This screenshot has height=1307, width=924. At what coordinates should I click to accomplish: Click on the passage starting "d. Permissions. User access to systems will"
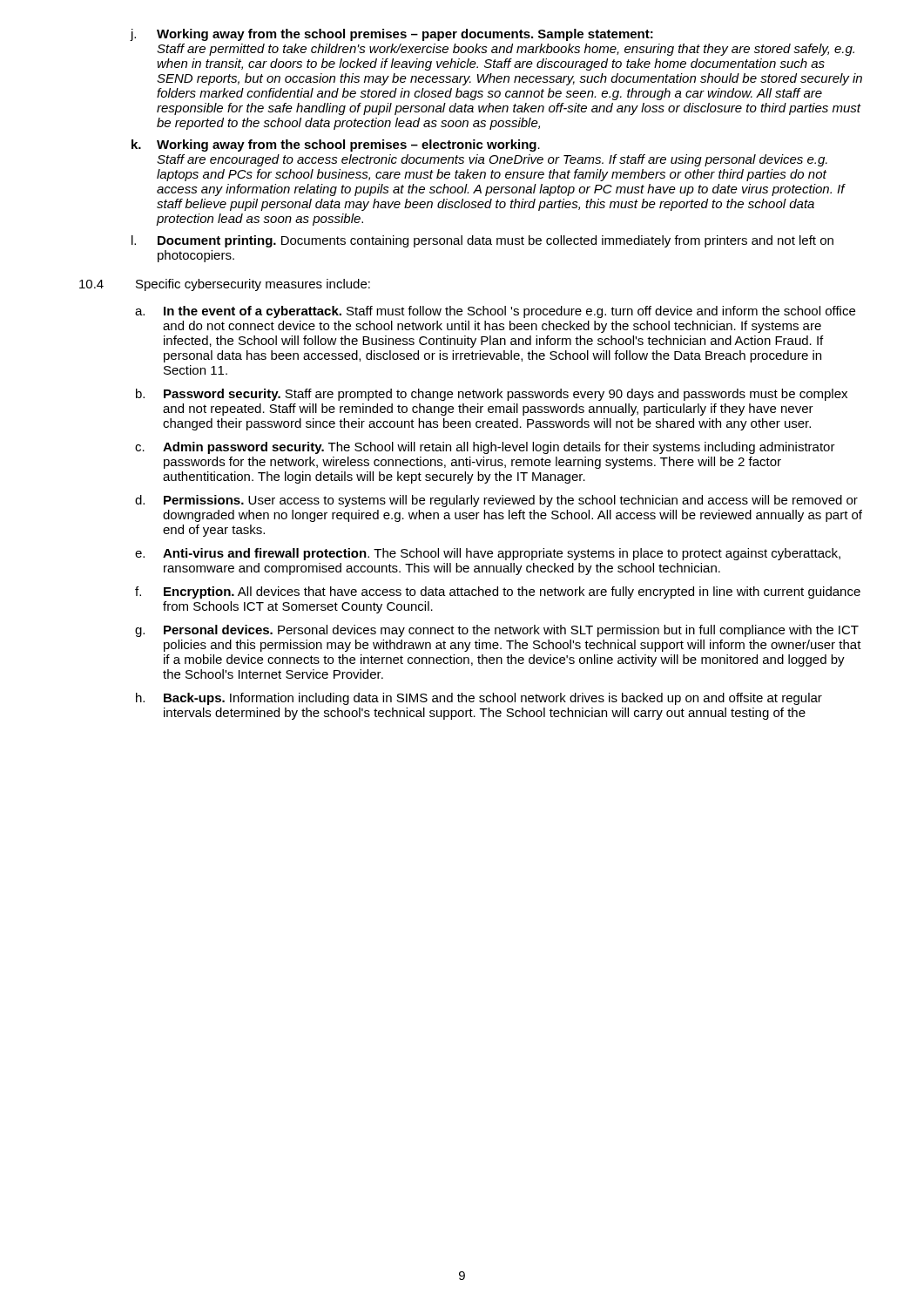[499, 515]
